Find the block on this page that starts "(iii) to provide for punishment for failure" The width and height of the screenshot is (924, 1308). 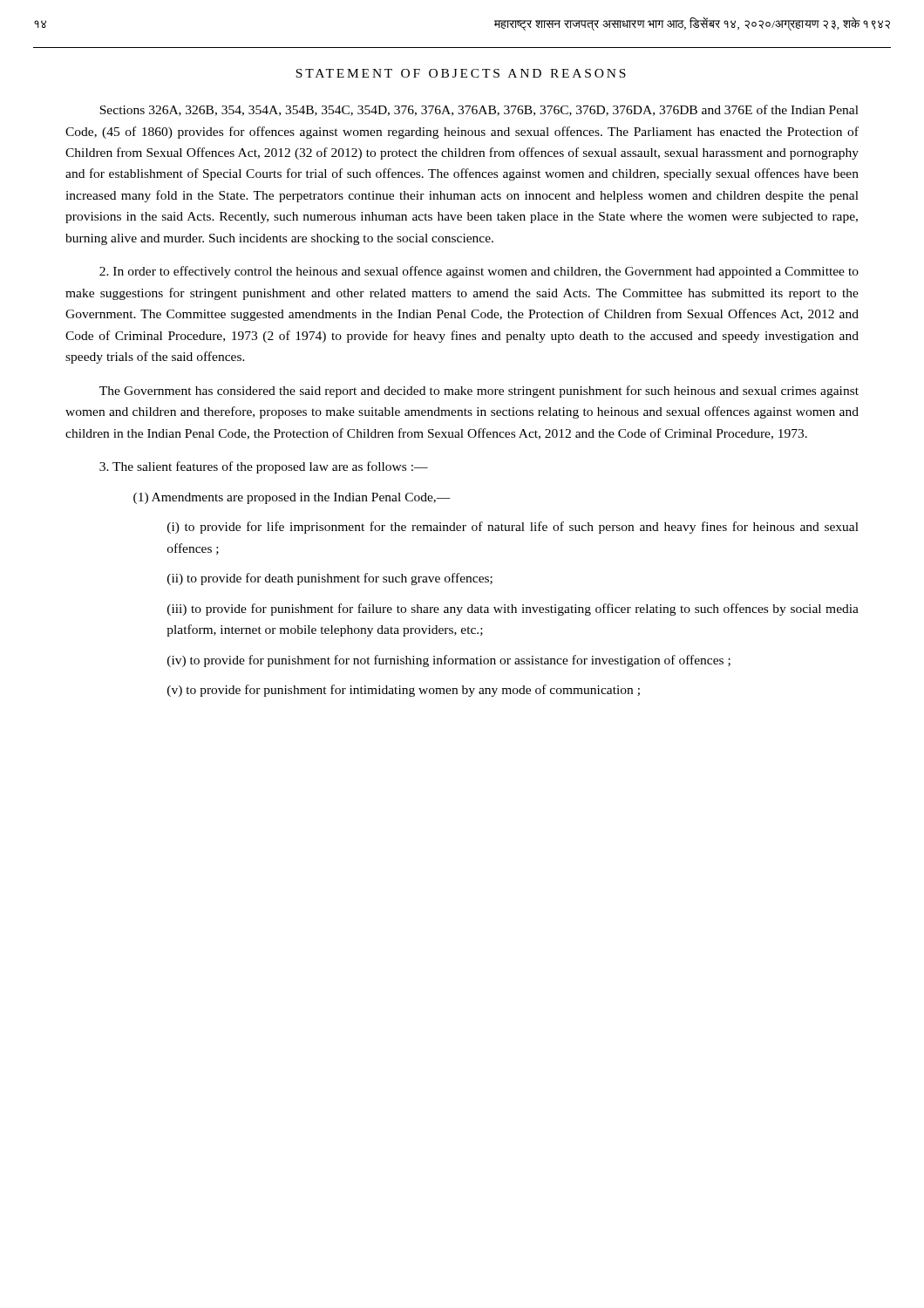(513, 619)
